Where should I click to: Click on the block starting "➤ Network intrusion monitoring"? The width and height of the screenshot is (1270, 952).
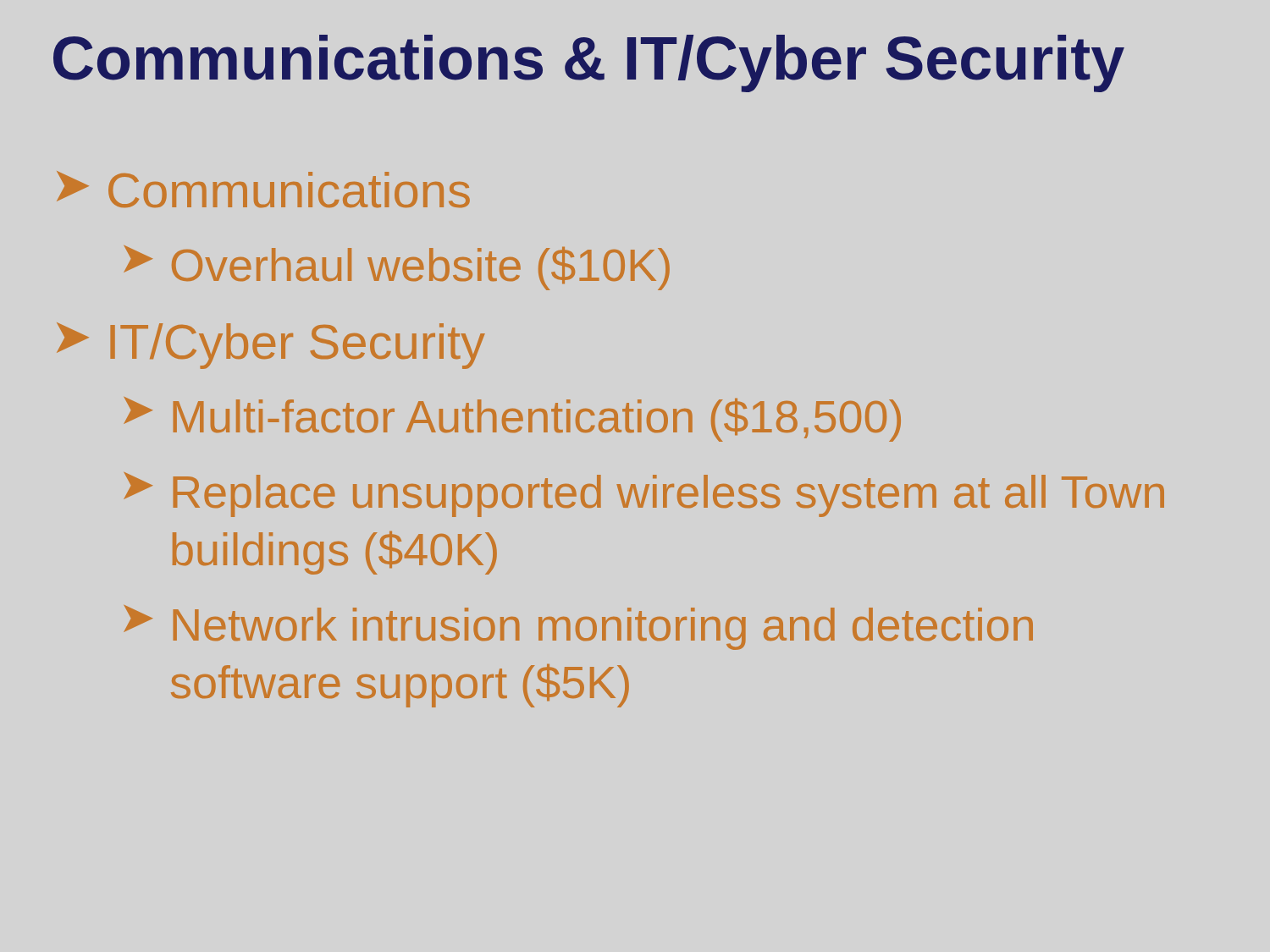(669, 654)
